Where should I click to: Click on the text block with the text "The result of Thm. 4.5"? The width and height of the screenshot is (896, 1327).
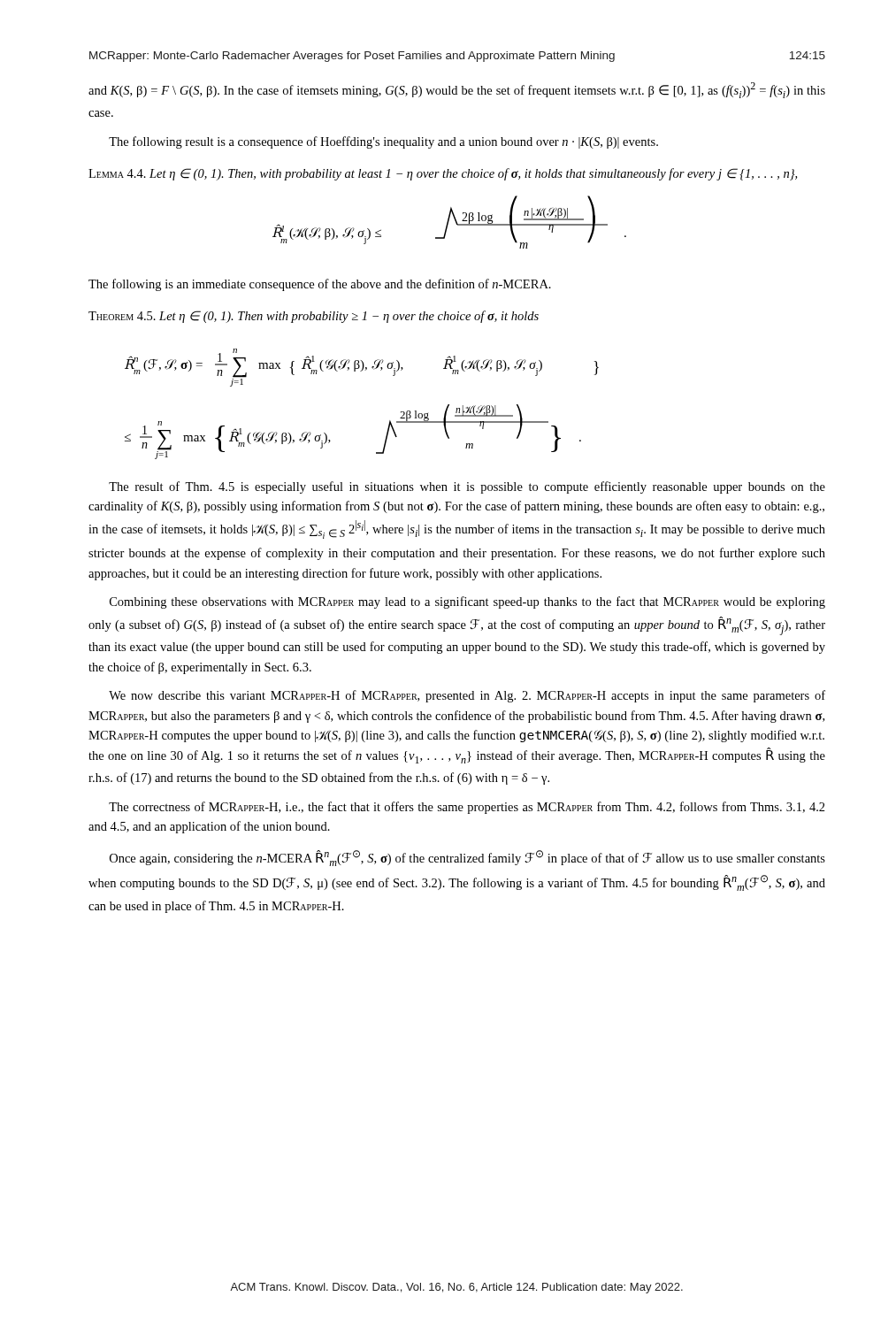pos(457,696)
